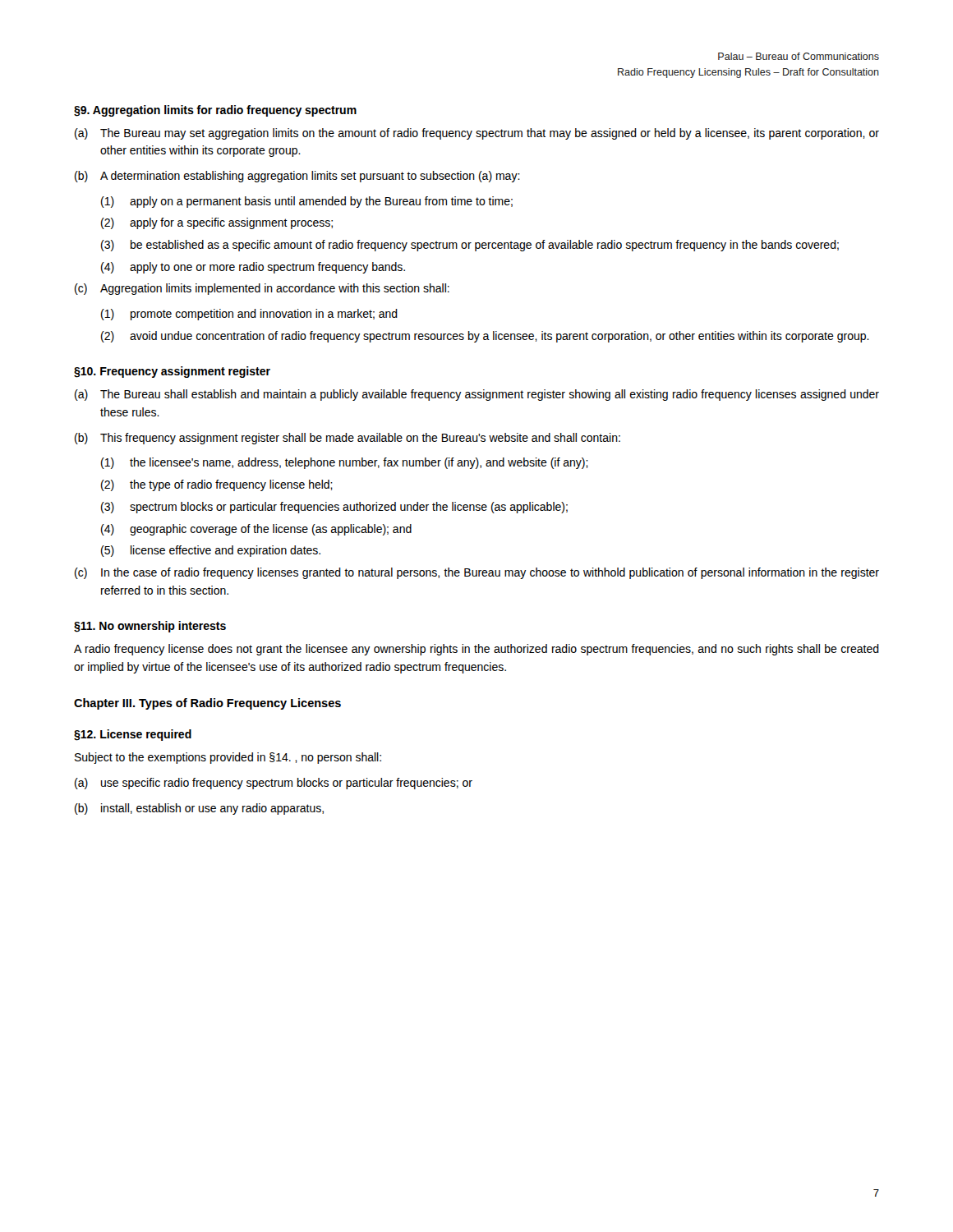953x1232 pixels.
Task: Select the list item containing "(c) Aggregation limits implemented in accordance with"
Action: tap(262, 289)
